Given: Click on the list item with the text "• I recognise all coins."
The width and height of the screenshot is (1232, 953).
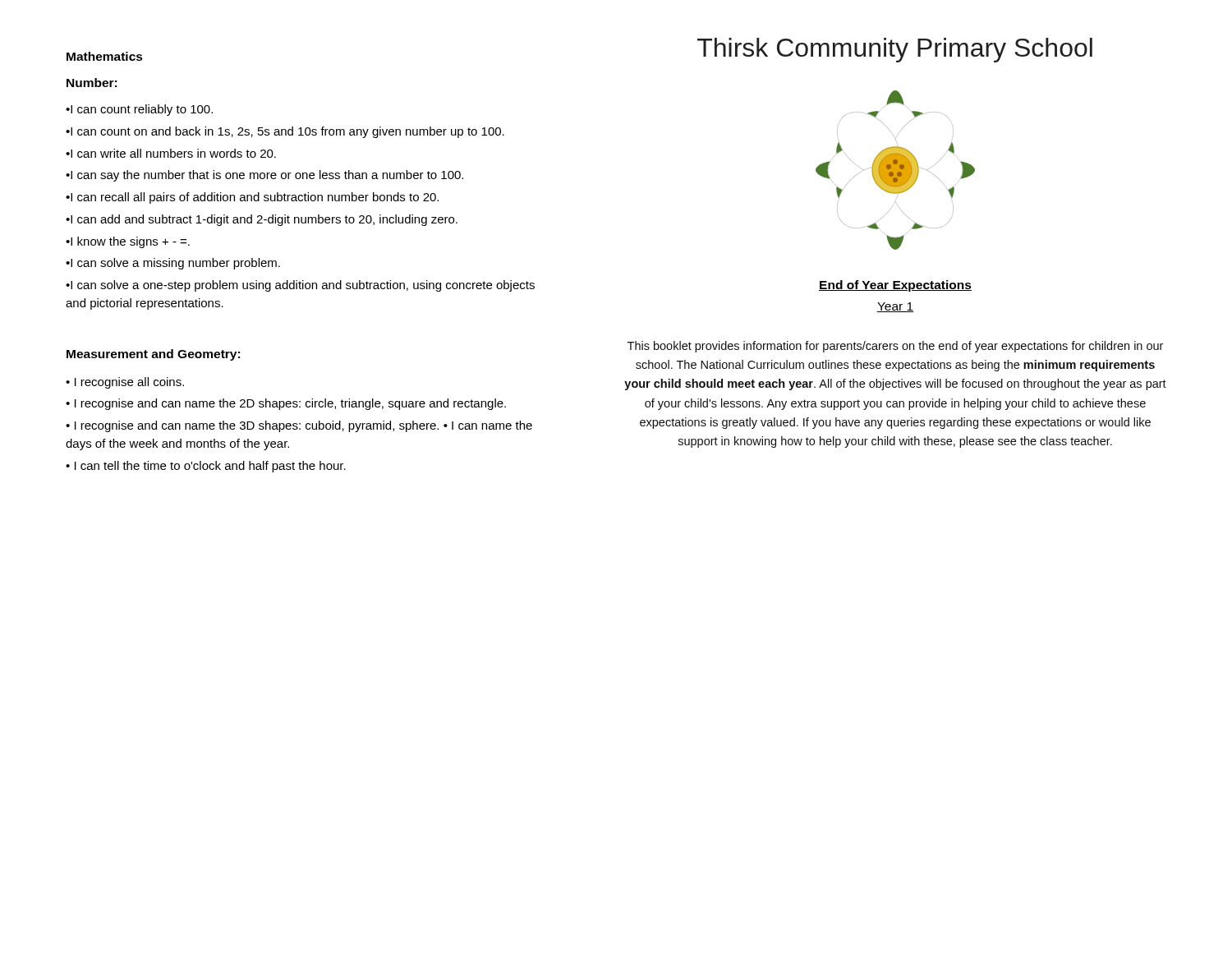Looking at the screenshot, I should 125,381.
